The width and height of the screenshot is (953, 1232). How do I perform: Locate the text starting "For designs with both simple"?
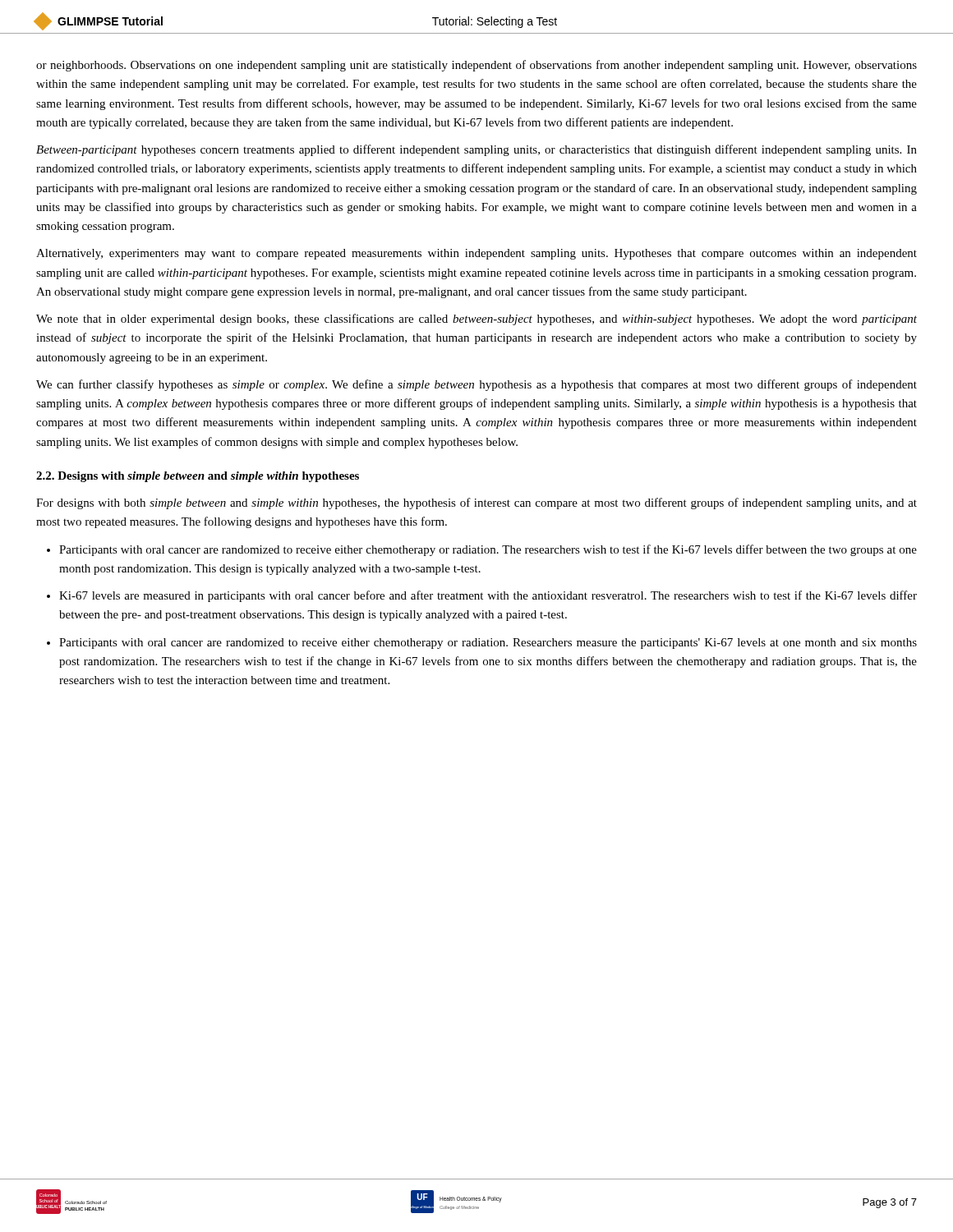coord(476,513)
